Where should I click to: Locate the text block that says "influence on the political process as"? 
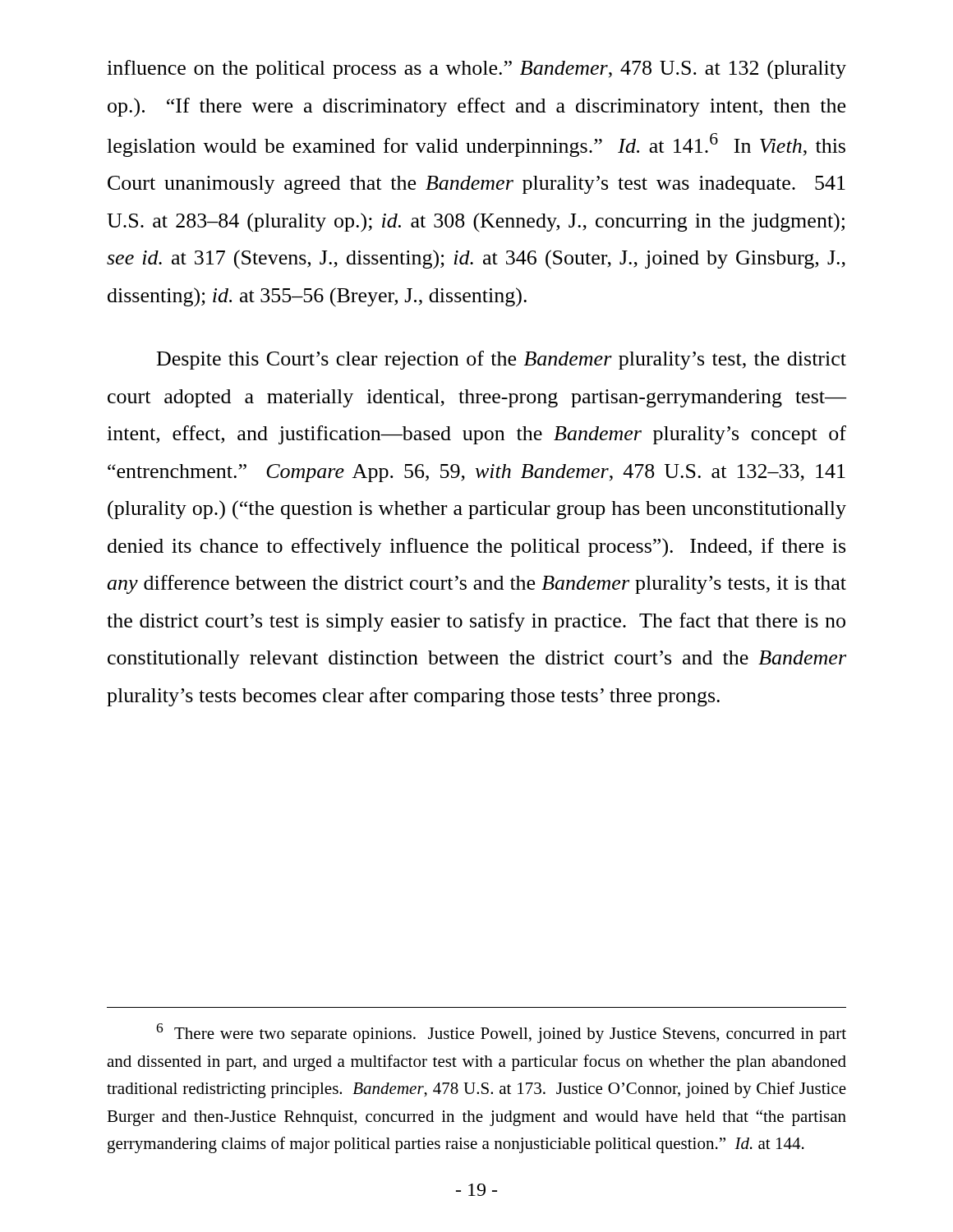476,382
